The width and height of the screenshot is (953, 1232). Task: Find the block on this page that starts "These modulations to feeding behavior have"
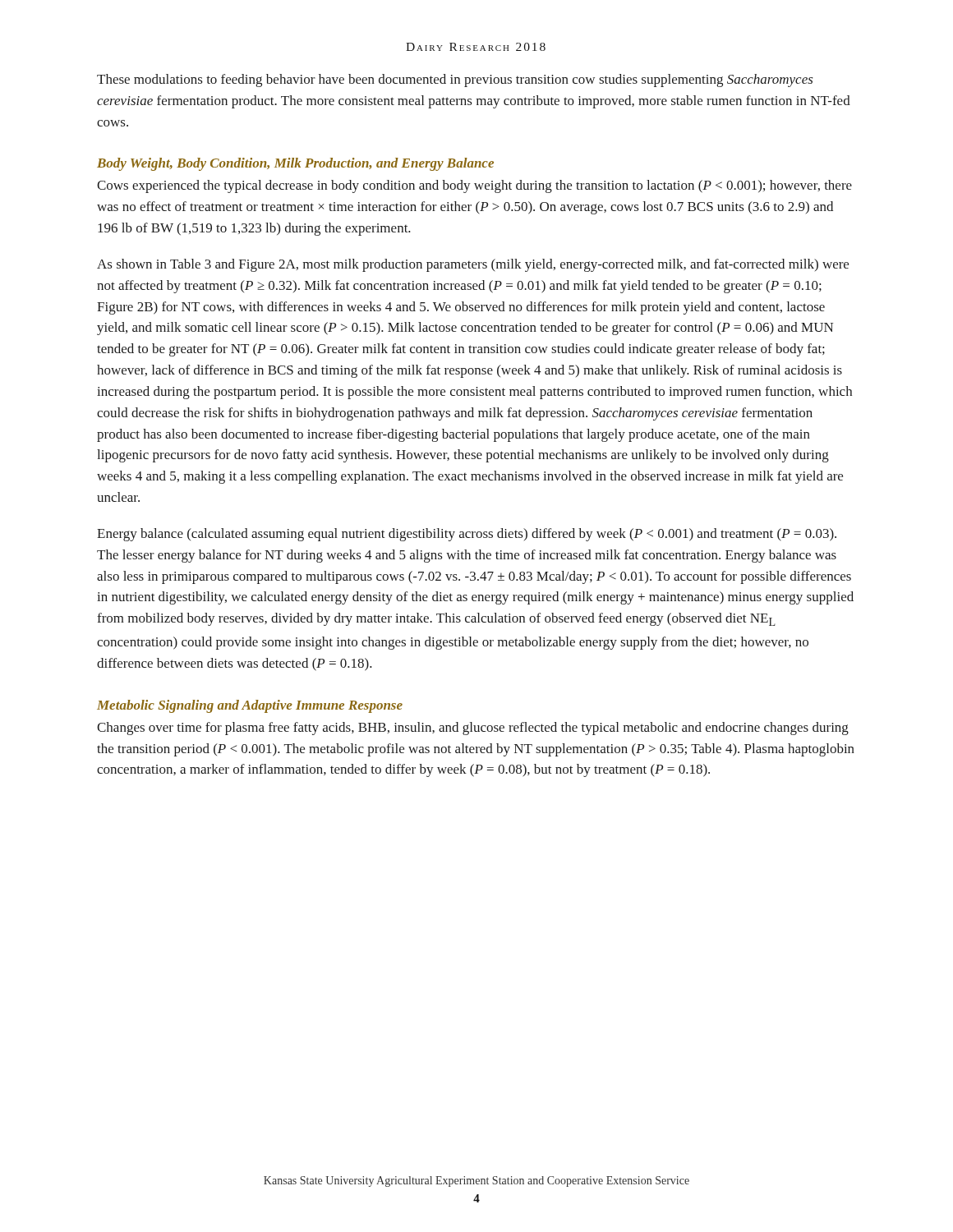473,100
